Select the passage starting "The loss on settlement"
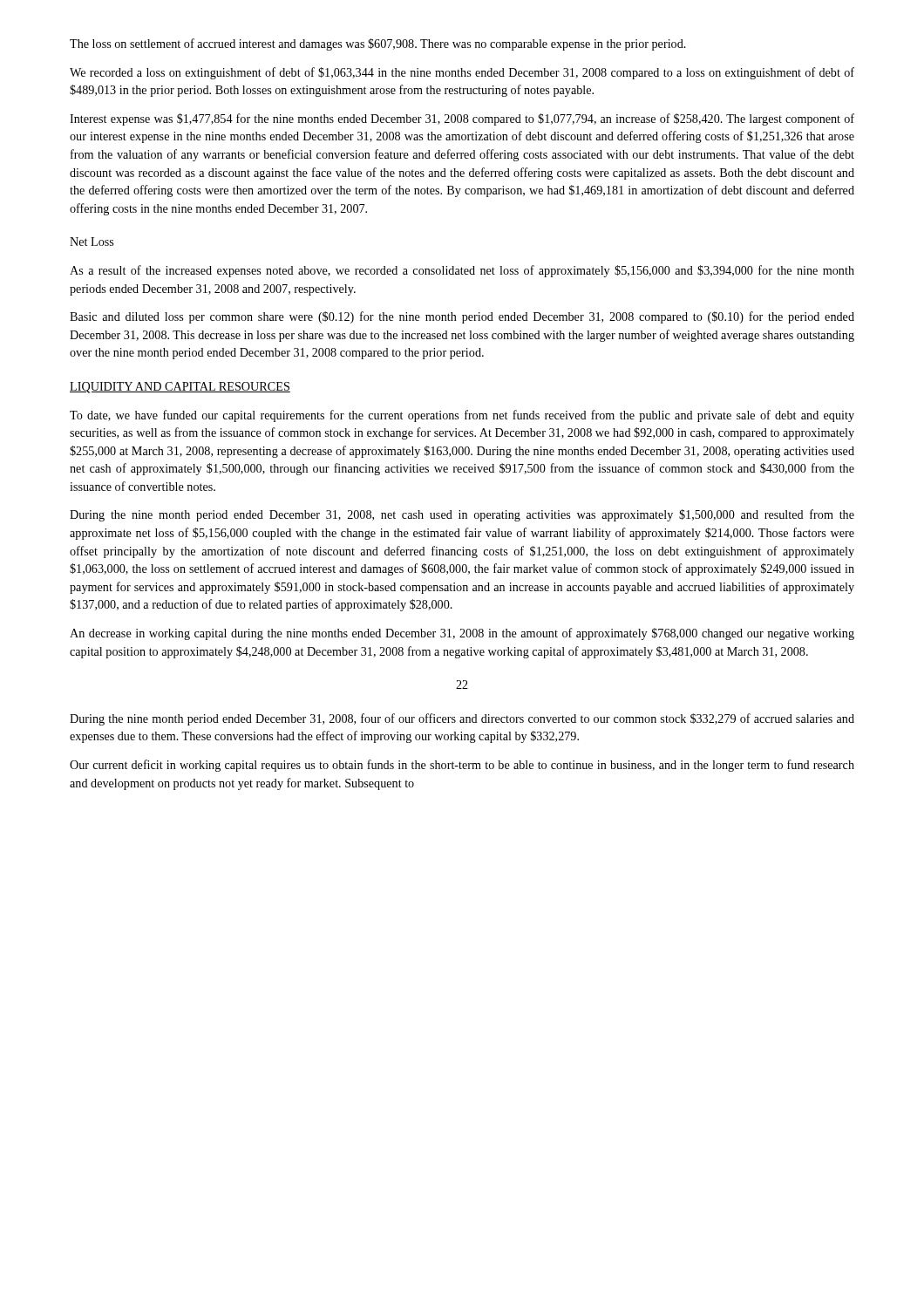 (462, 44)
